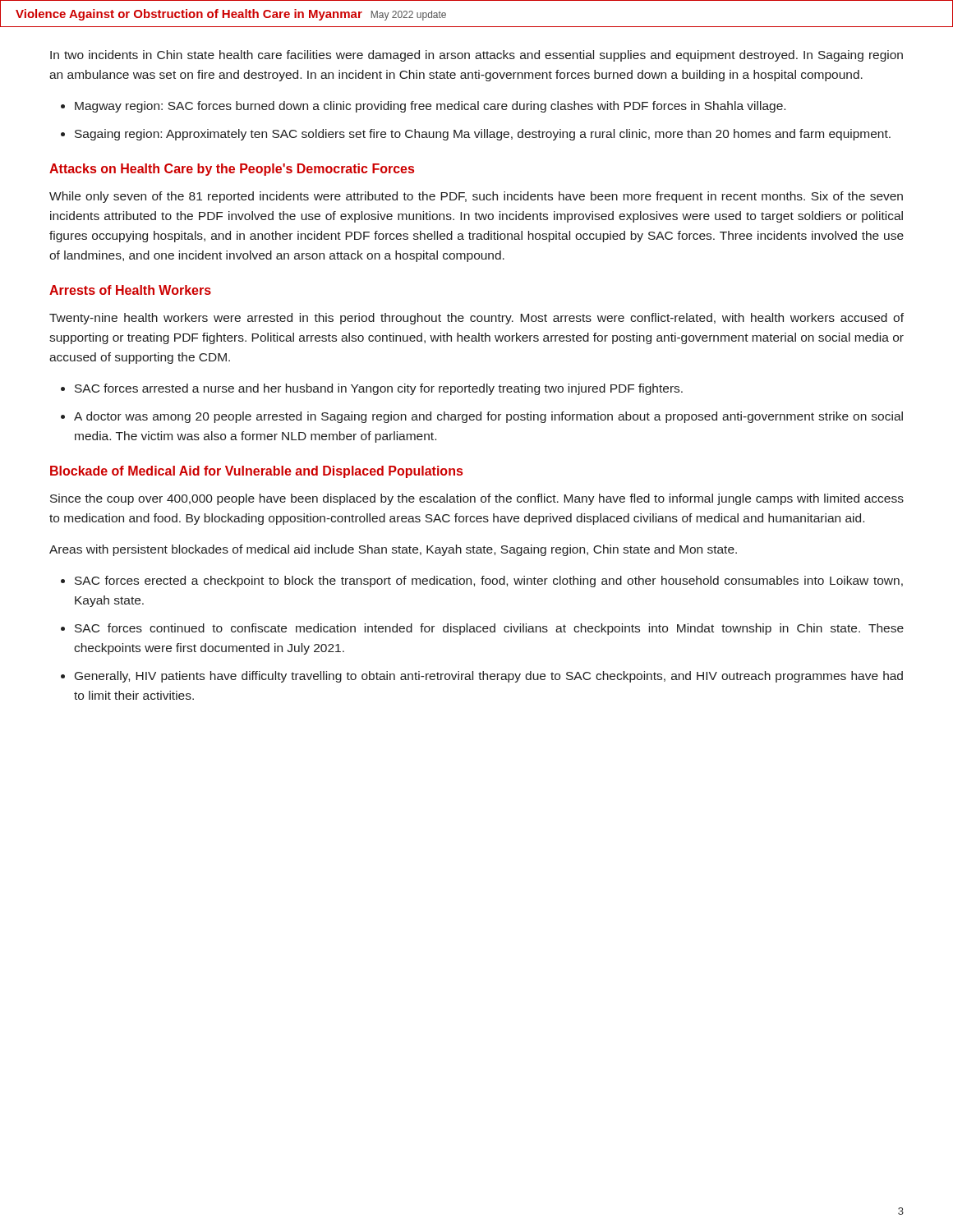Point to the block beginning "In two incidents"
Image resolution: width=953 pixels, height=1232 pixels.
pyautogui.click(x=476, y=65)
